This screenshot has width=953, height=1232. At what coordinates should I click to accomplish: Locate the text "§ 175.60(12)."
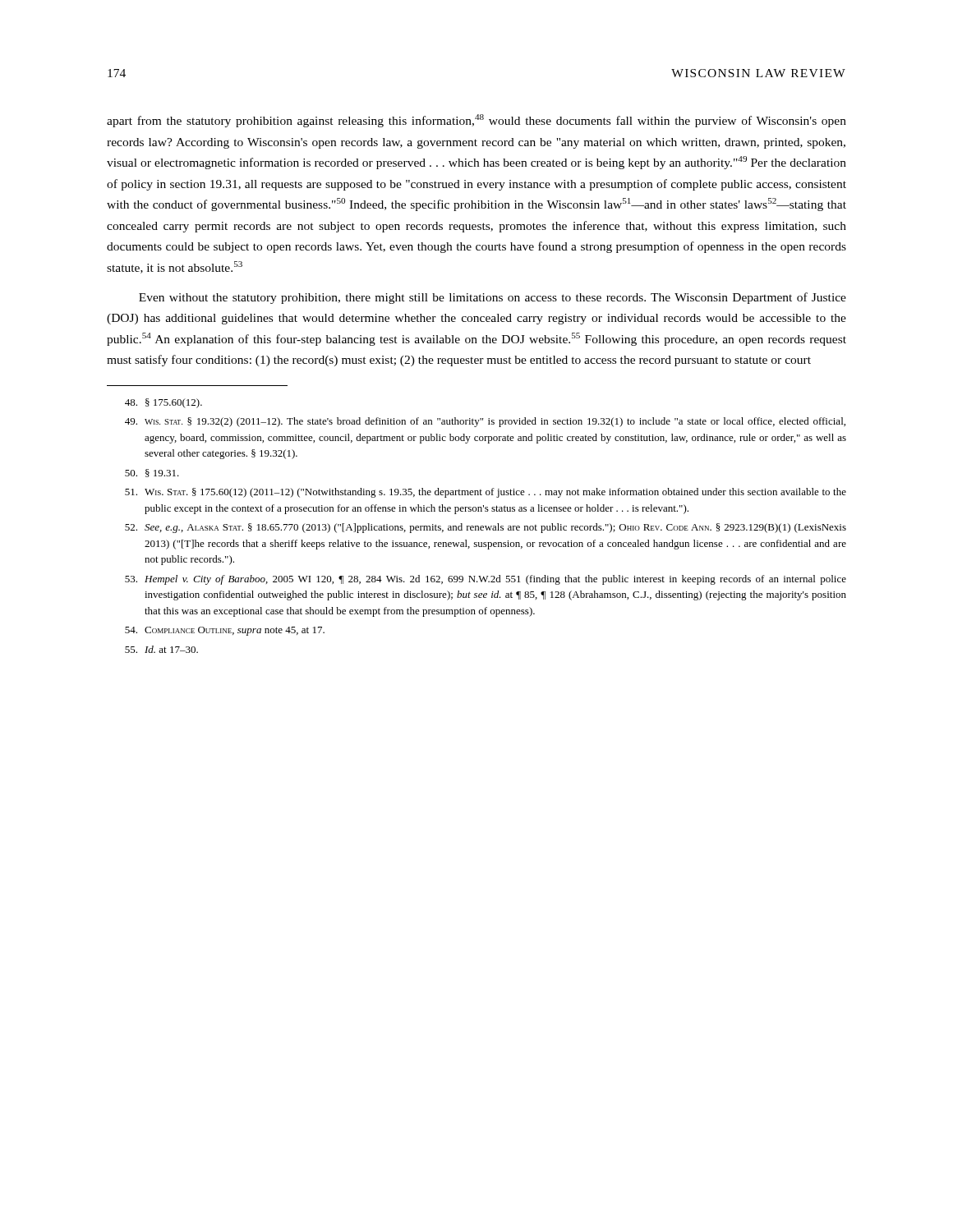click(163, 403)
